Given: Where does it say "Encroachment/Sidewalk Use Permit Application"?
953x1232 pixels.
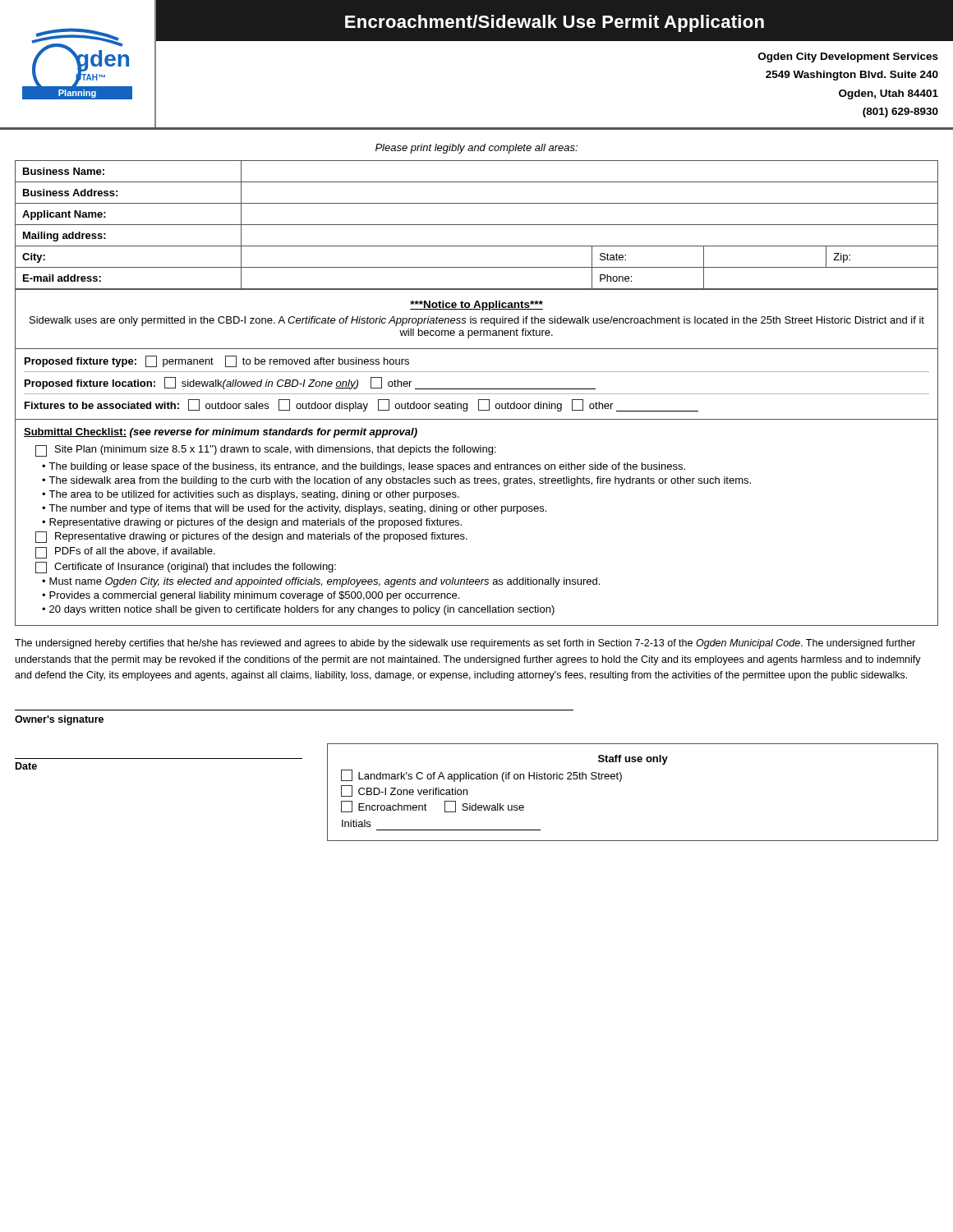Looking at the screenshot, I should coord(555,22).
